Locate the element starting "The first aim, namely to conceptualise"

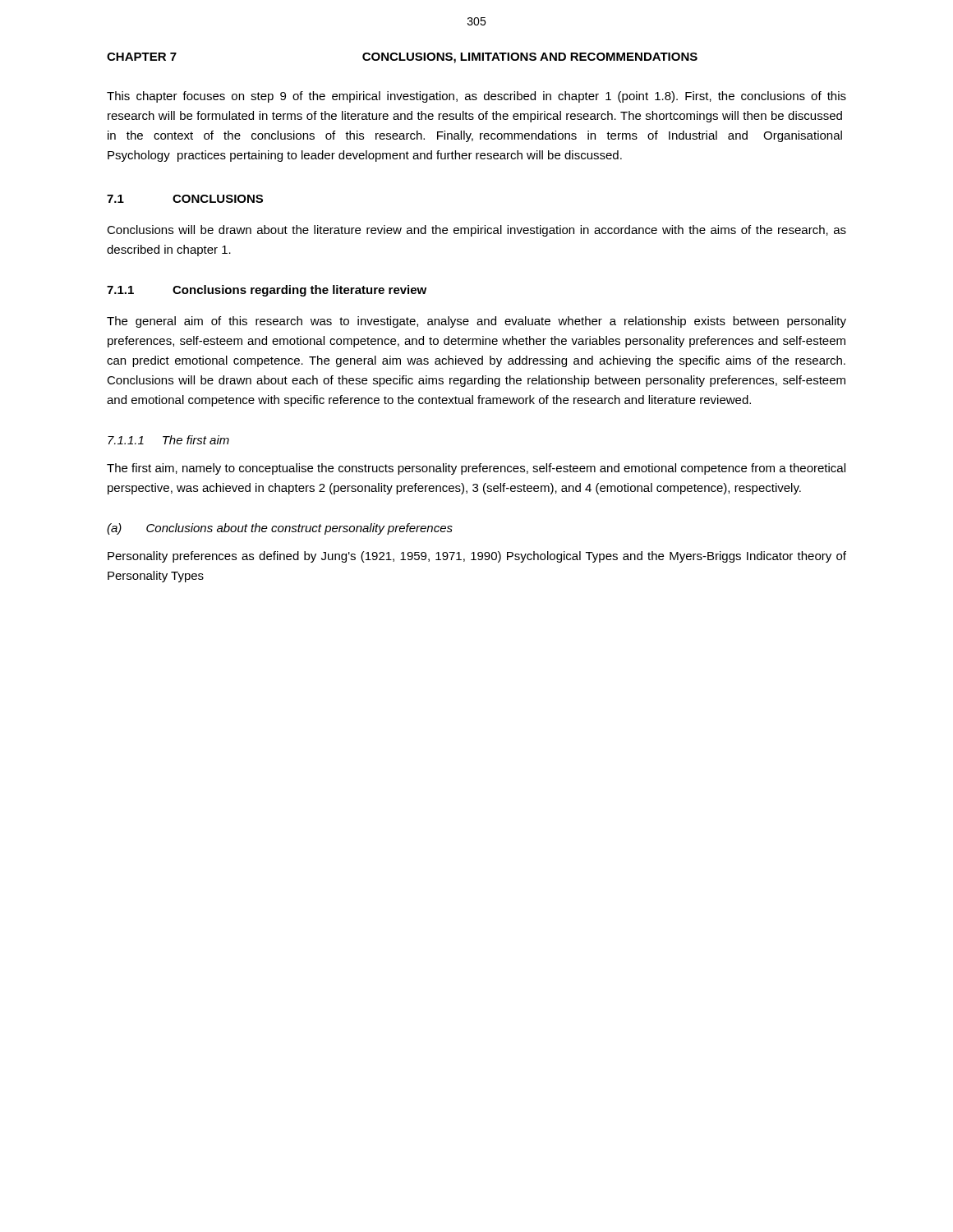pos(476,478)
